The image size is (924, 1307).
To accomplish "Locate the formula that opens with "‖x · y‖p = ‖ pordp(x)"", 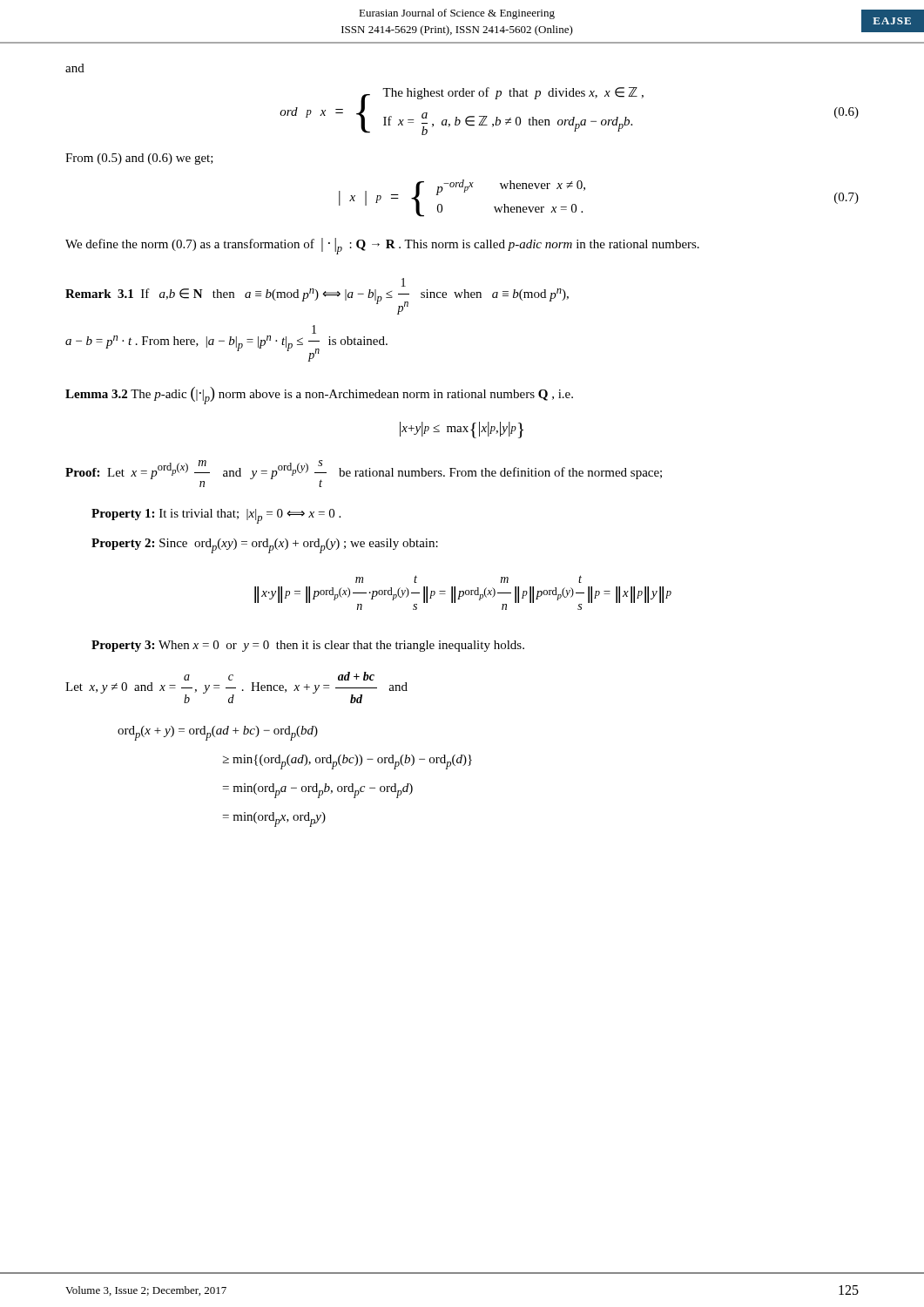I will point(462,593).
